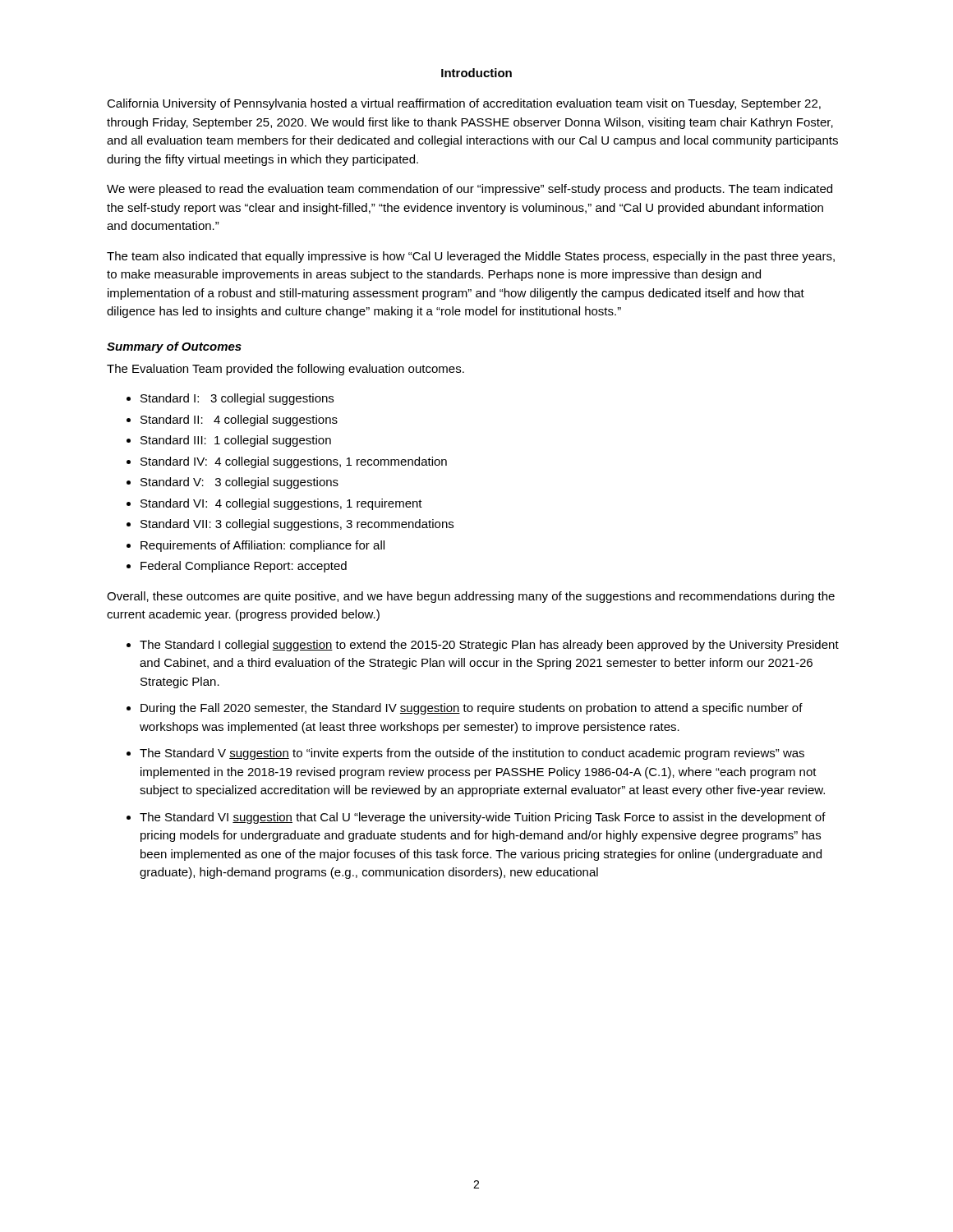Where is the passage that starts "Requirements of Affiliation:"?

coord(262,546)
